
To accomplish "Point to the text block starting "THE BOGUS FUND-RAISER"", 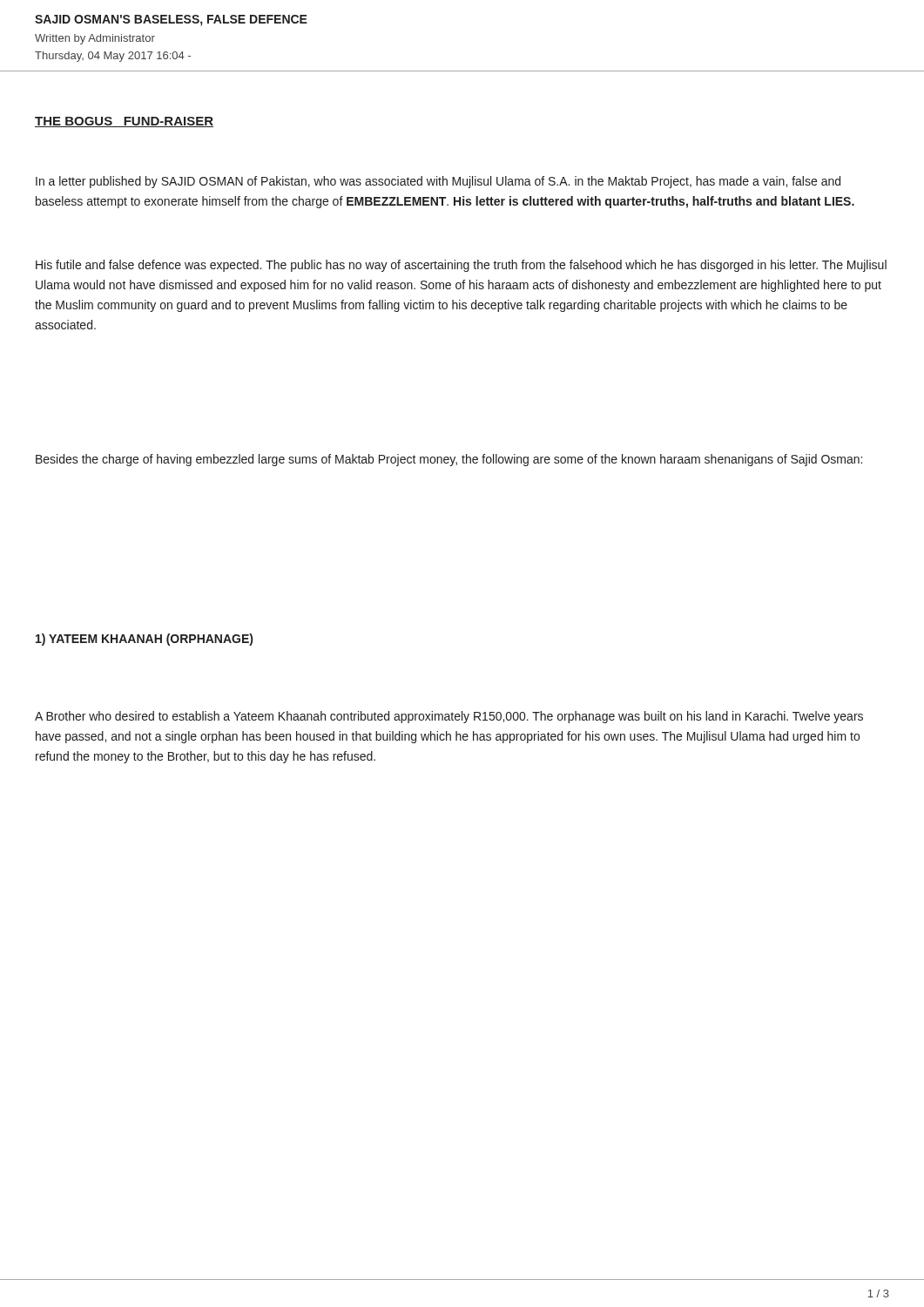I will click(x=124, y=121).
